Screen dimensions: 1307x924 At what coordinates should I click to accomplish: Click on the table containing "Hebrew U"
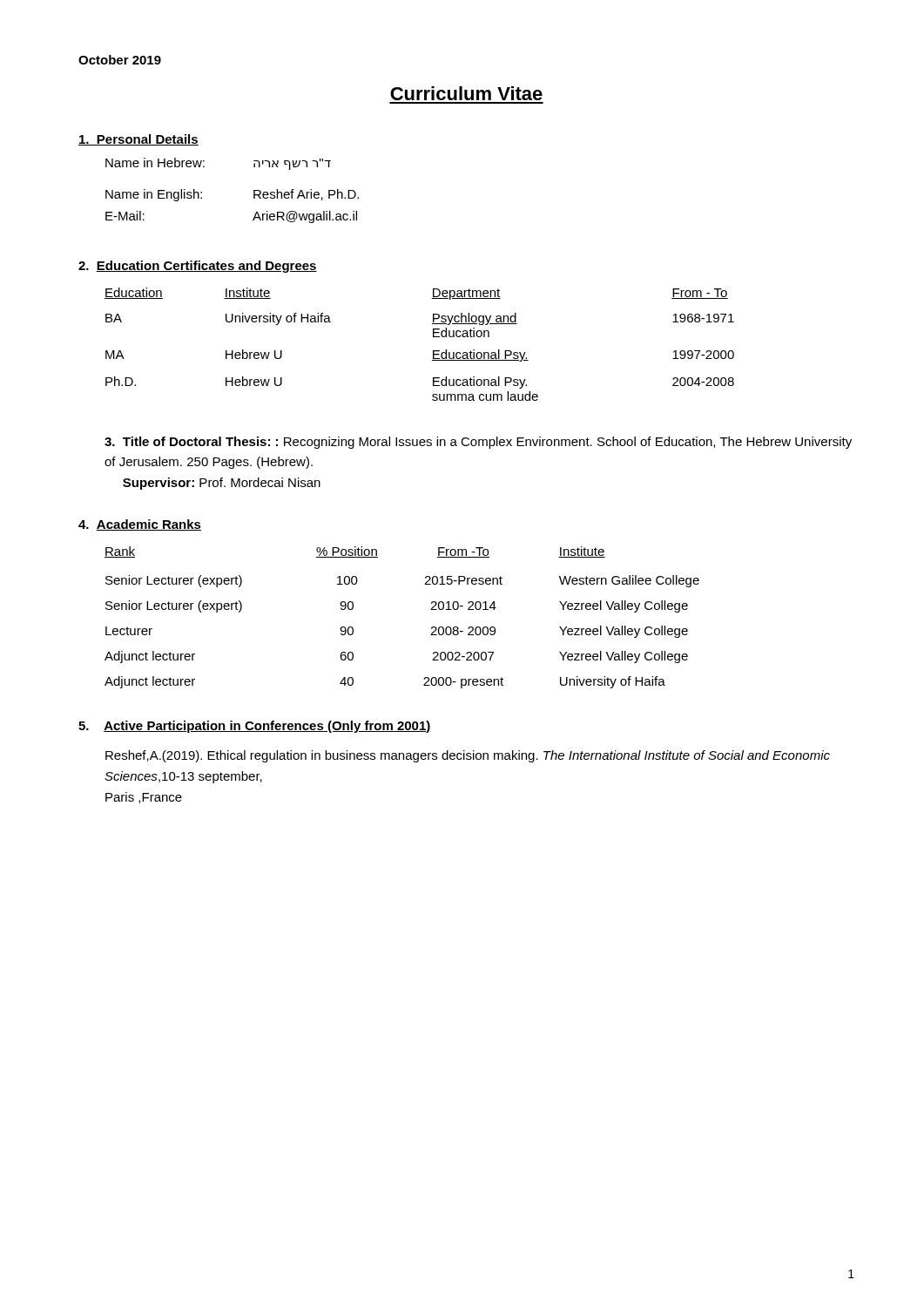(x=466, y=344)
